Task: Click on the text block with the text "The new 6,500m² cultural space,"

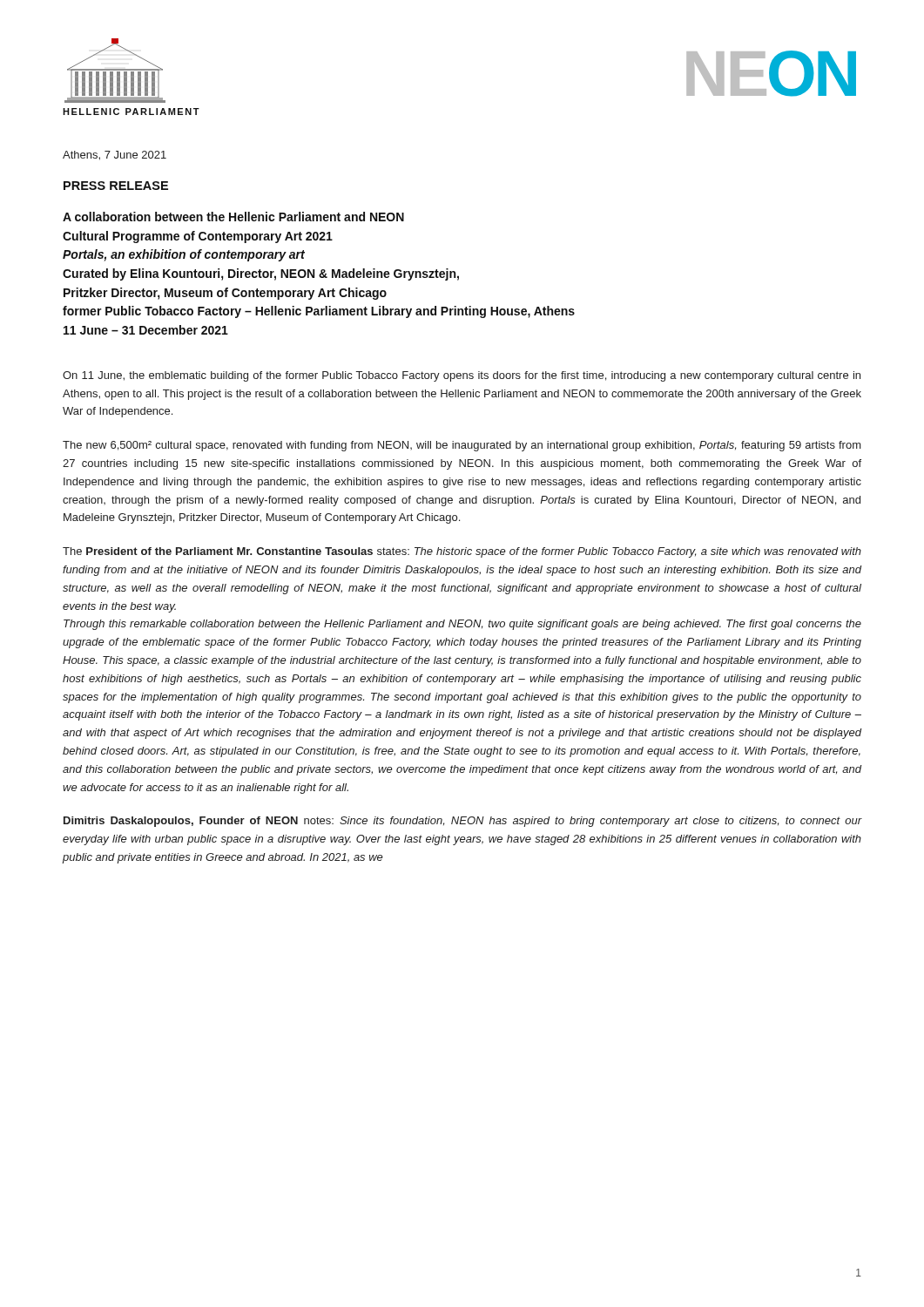Action: tap(462, 481)
